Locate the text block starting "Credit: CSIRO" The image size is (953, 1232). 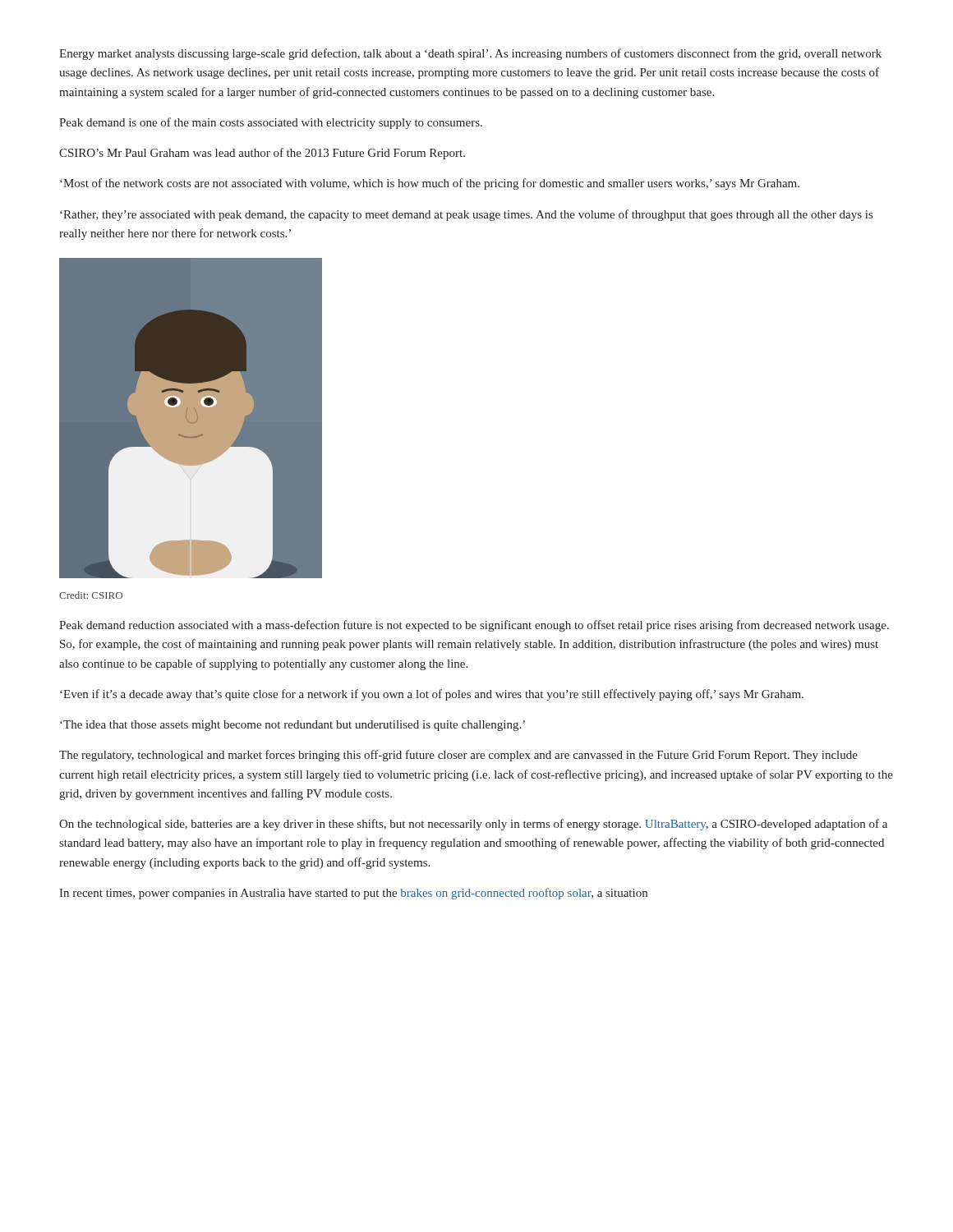click(x=91, y=595)
